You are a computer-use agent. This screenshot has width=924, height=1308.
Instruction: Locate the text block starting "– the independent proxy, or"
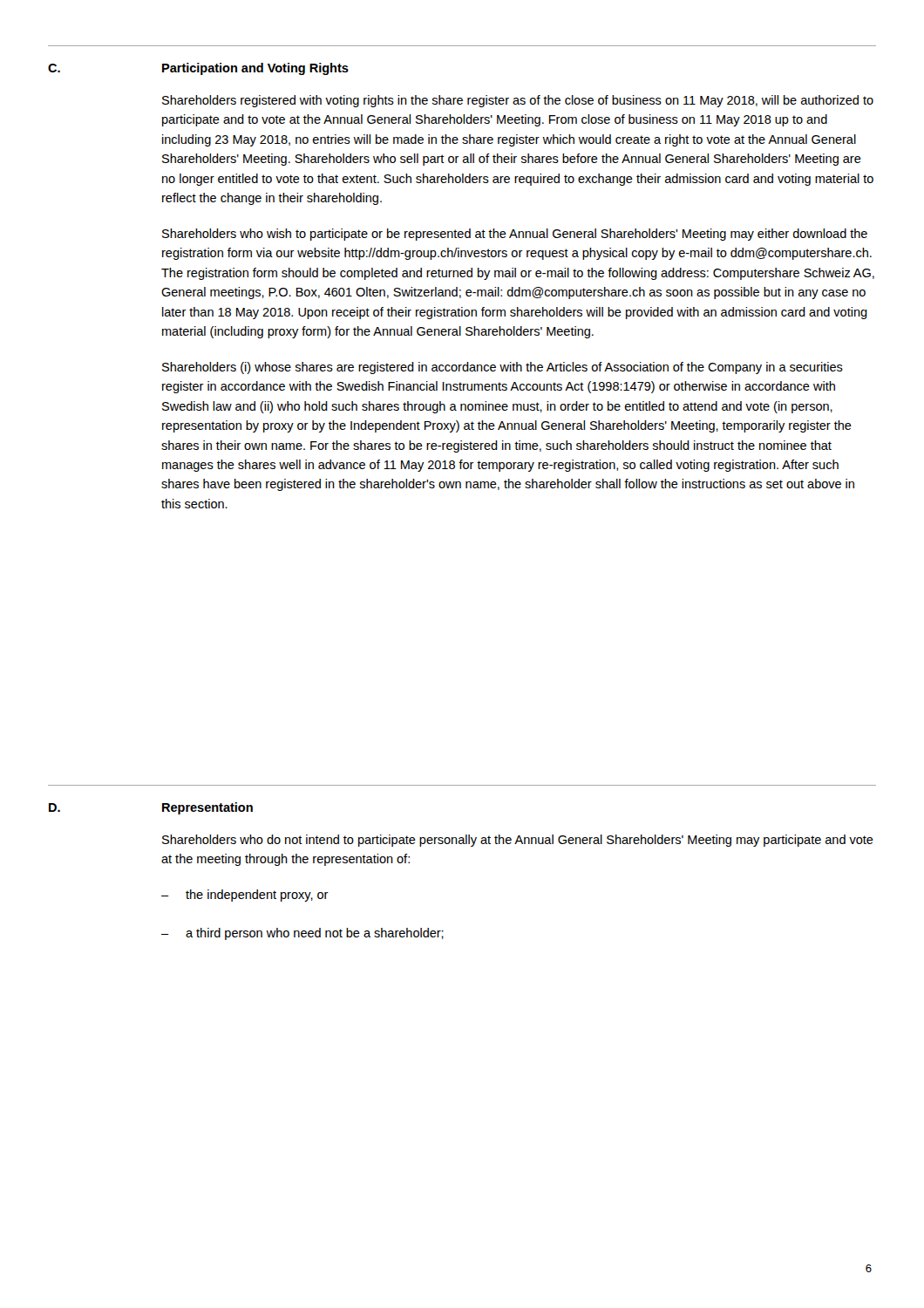(245, 895)
